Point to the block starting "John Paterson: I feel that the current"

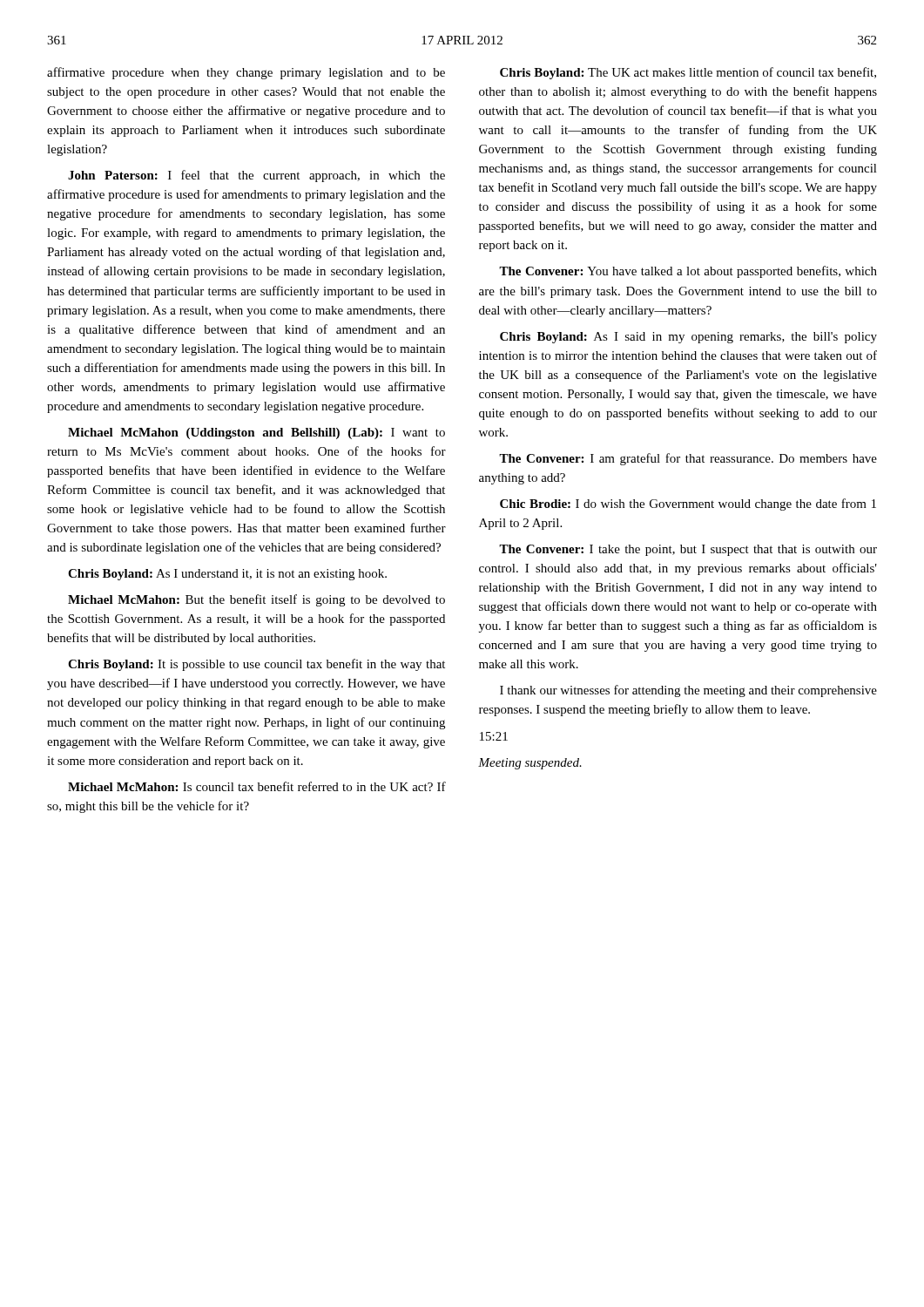click(246, 291)
